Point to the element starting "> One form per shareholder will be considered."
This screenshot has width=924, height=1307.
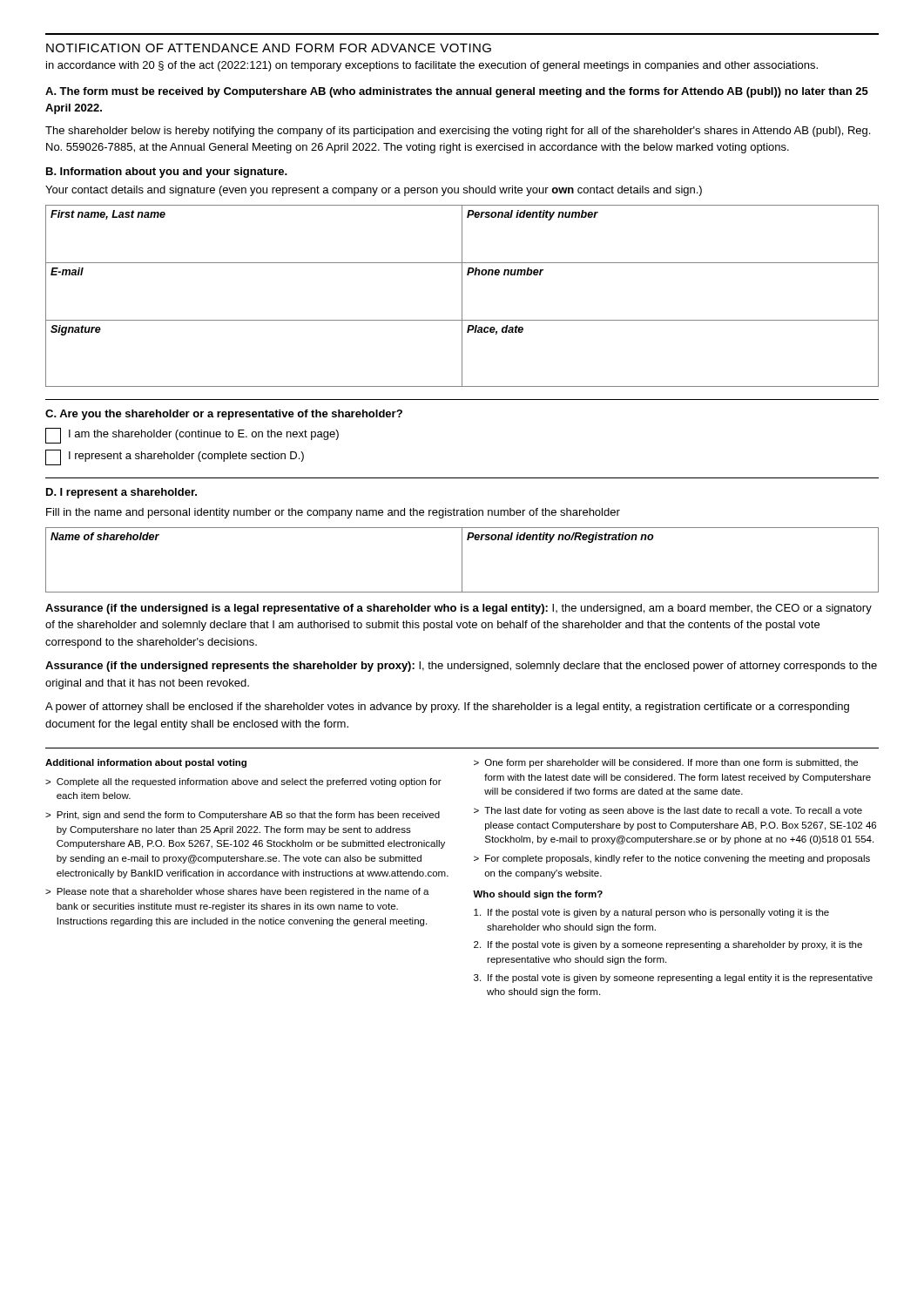[676, 777]
